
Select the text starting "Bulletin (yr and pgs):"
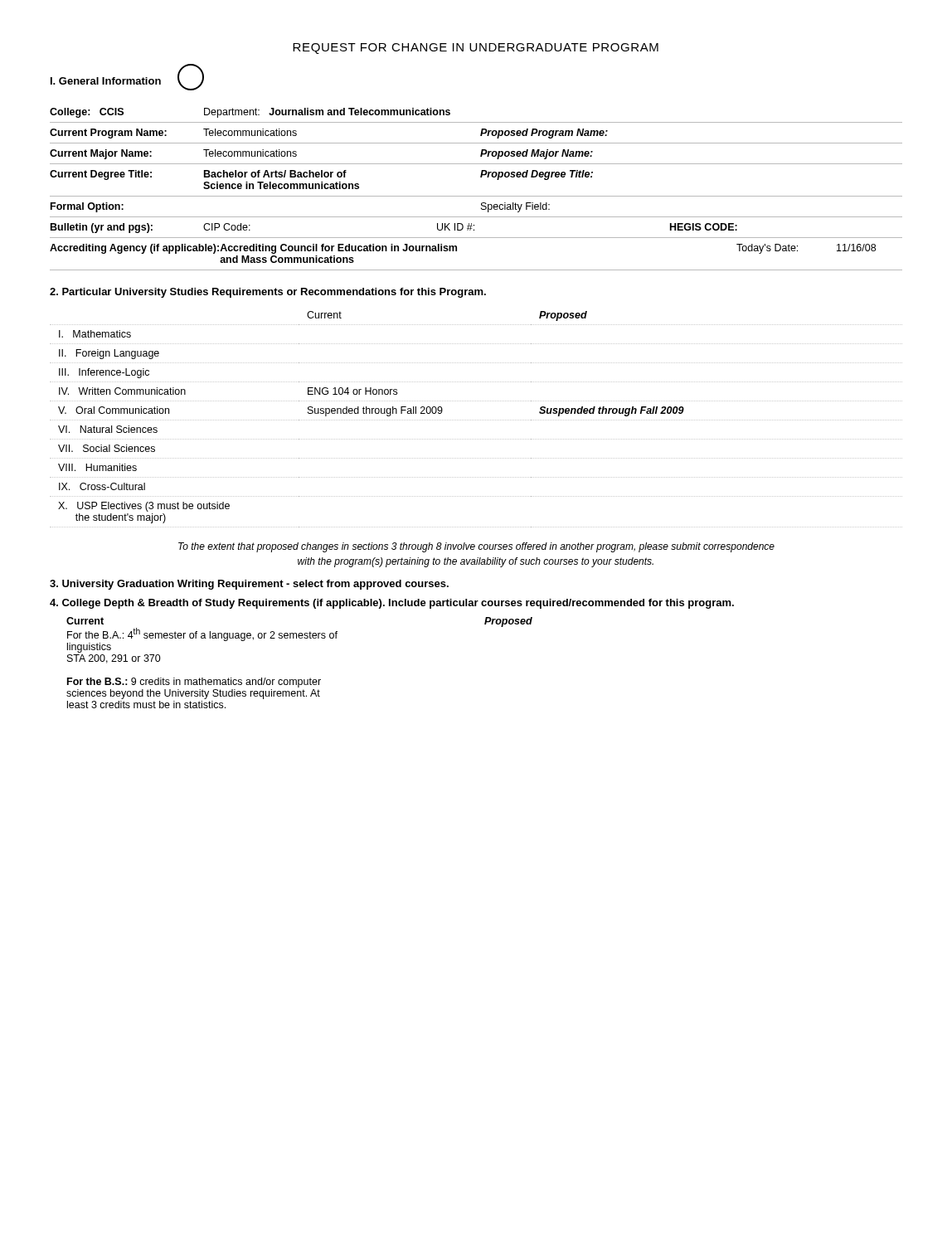click(476, 227)
